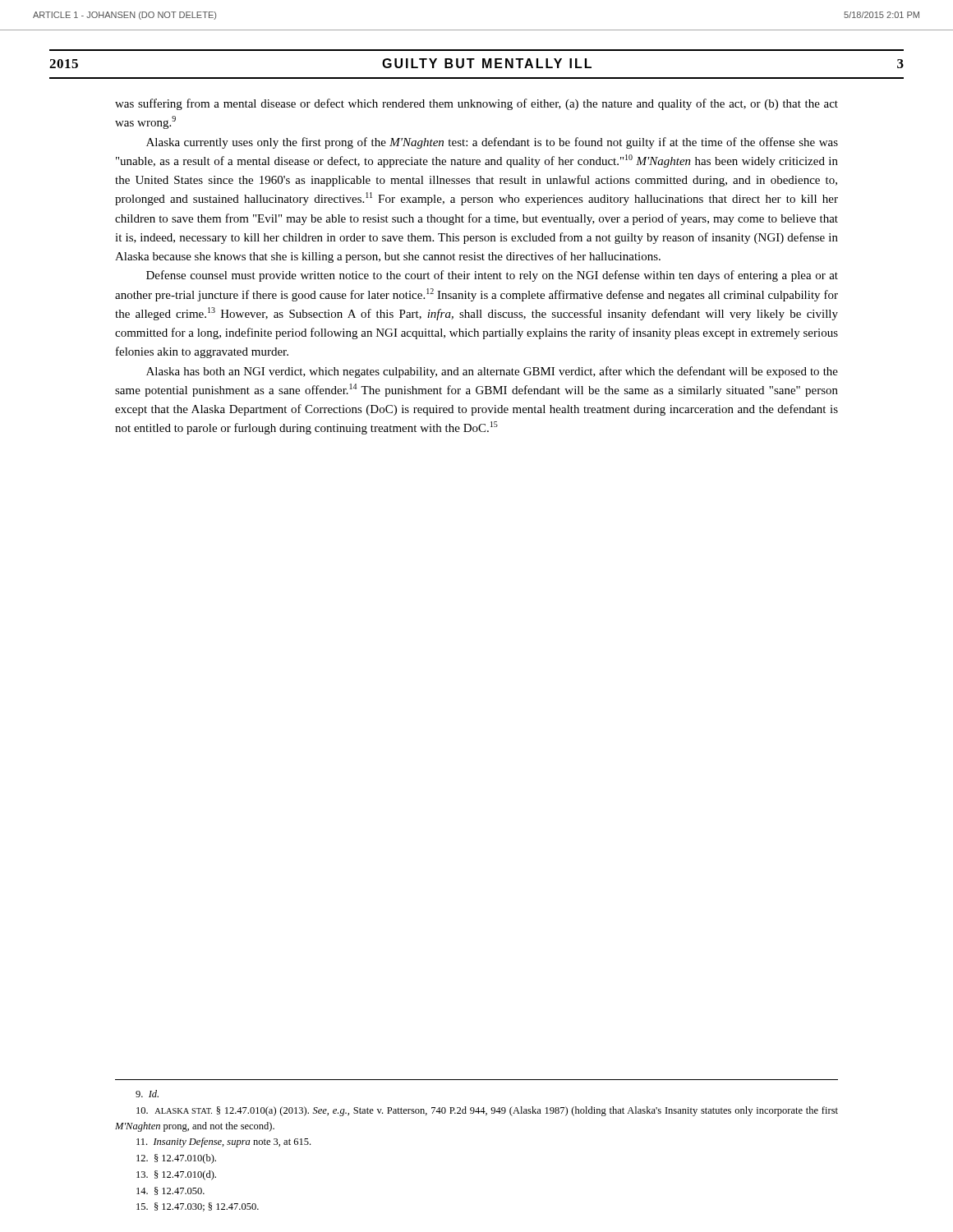Locate the block of text that opens with "was suffering from a"

pos(476,266)
